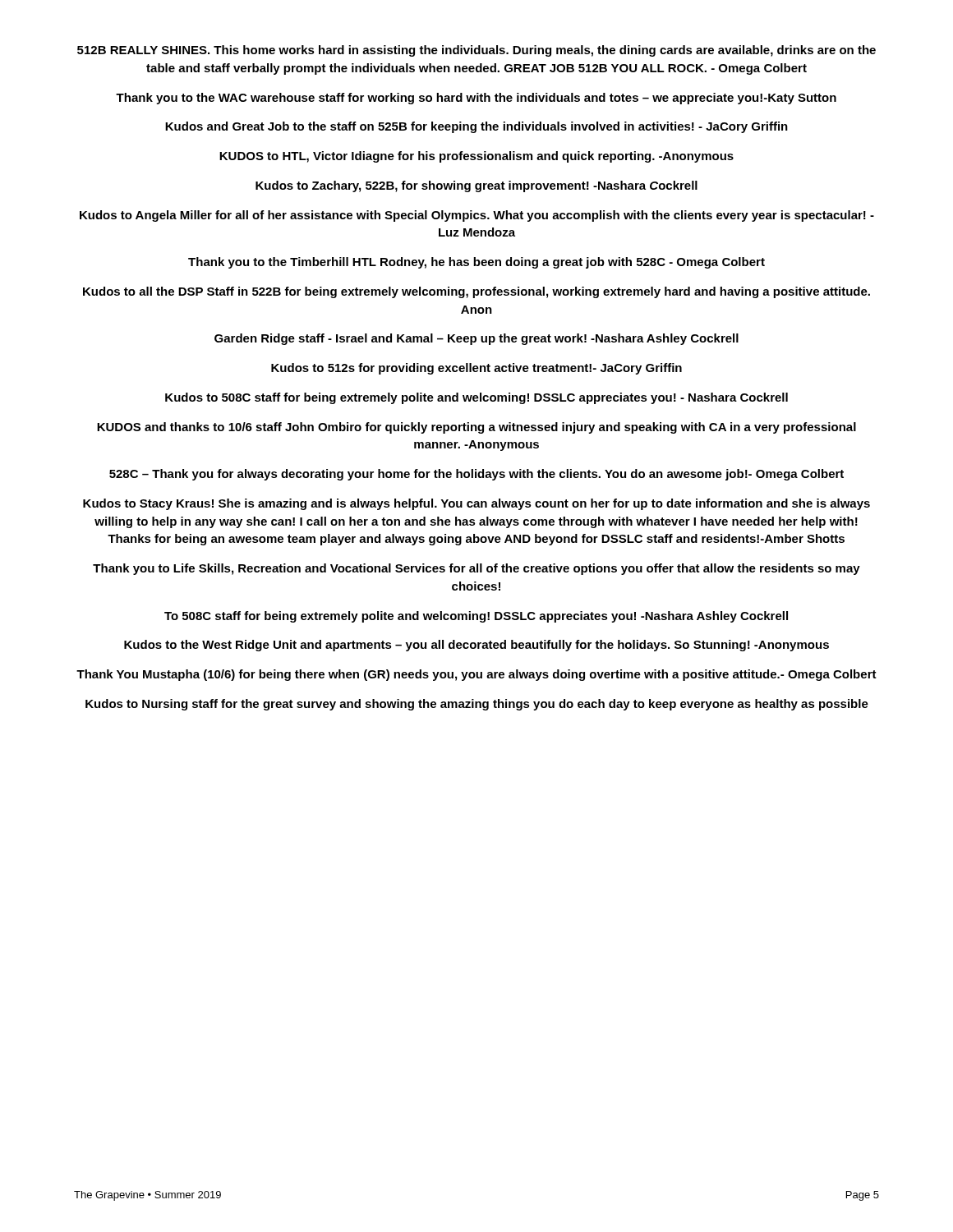
Task: Select the text block starting "Kudos and Great Job to"
Action: point(476,126)
